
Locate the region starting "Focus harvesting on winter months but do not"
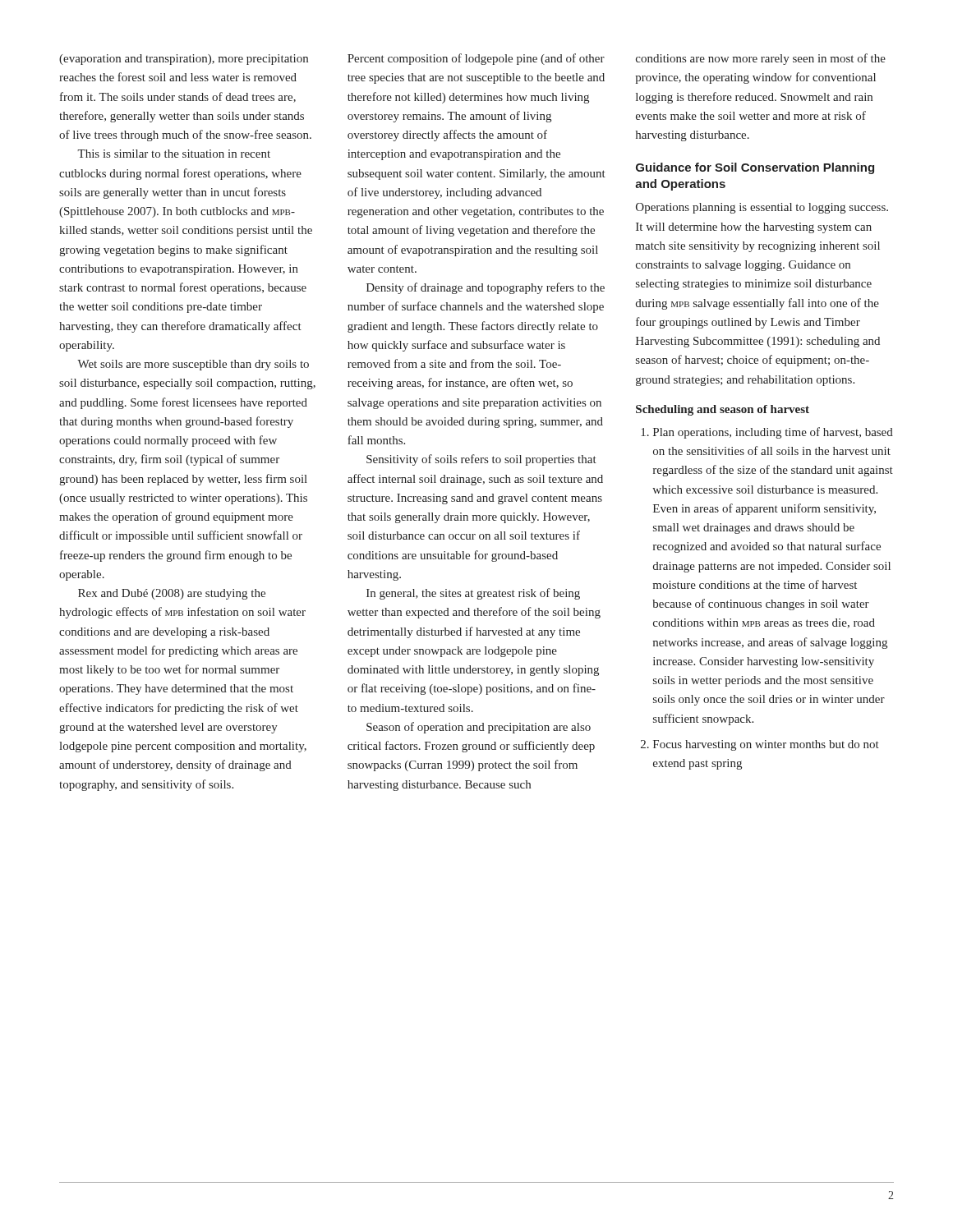(766, 753)
